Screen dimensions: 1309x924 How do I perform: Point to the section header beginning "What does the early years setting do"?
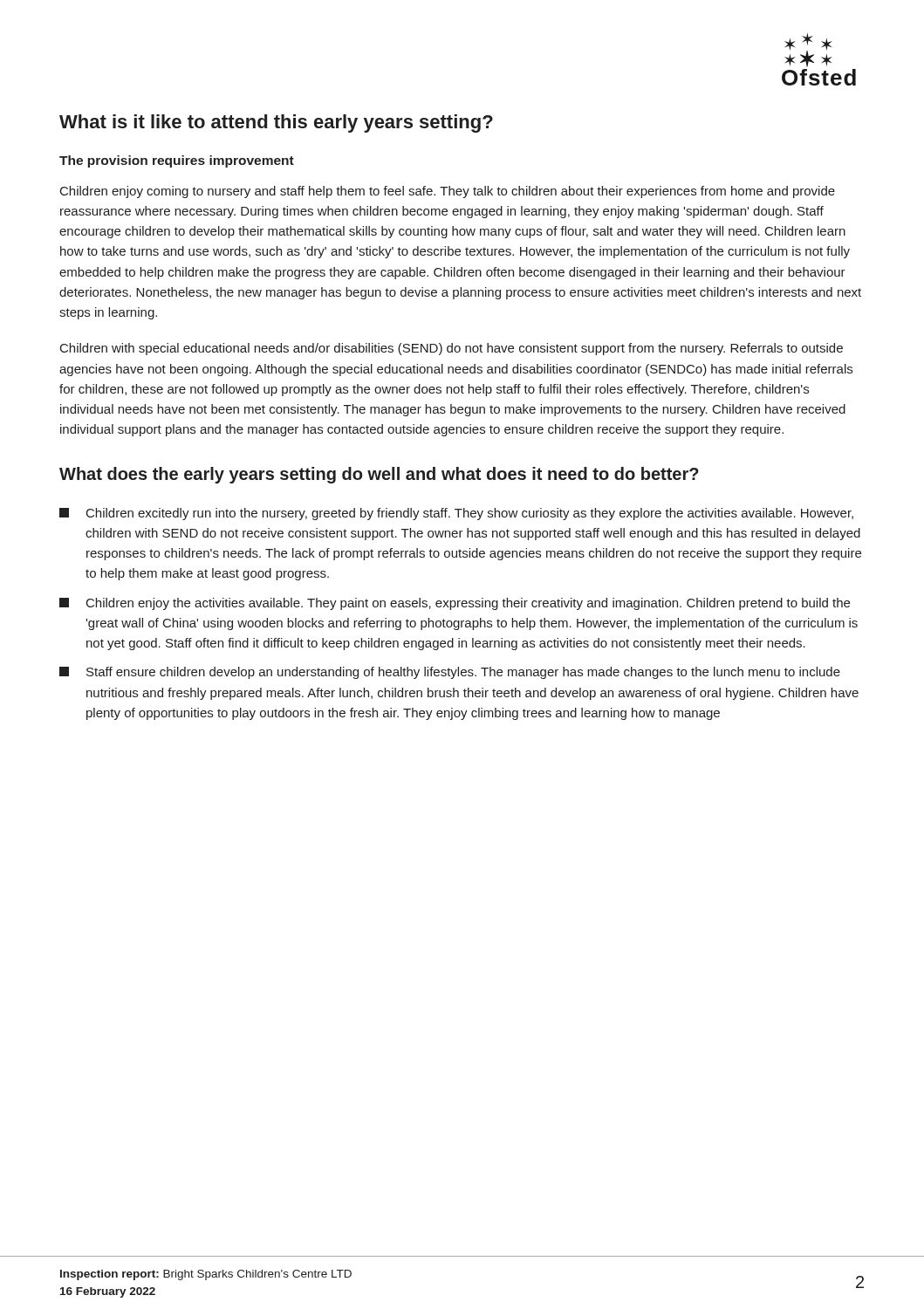(x=379, y=474)
